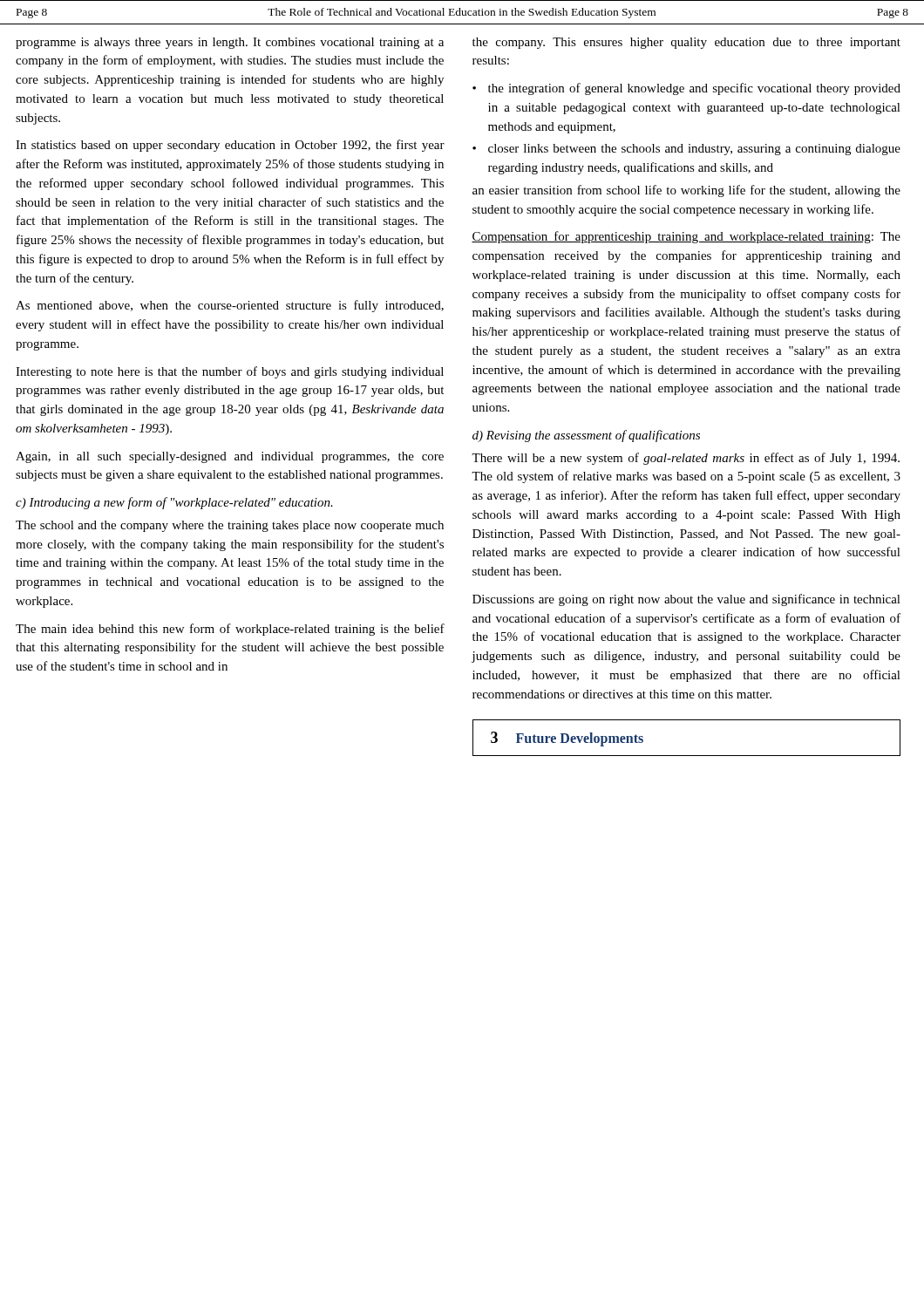Point to the block beginning "Interesting to note here is"
The image size is (924, 1308).
[x=230, y=400]
